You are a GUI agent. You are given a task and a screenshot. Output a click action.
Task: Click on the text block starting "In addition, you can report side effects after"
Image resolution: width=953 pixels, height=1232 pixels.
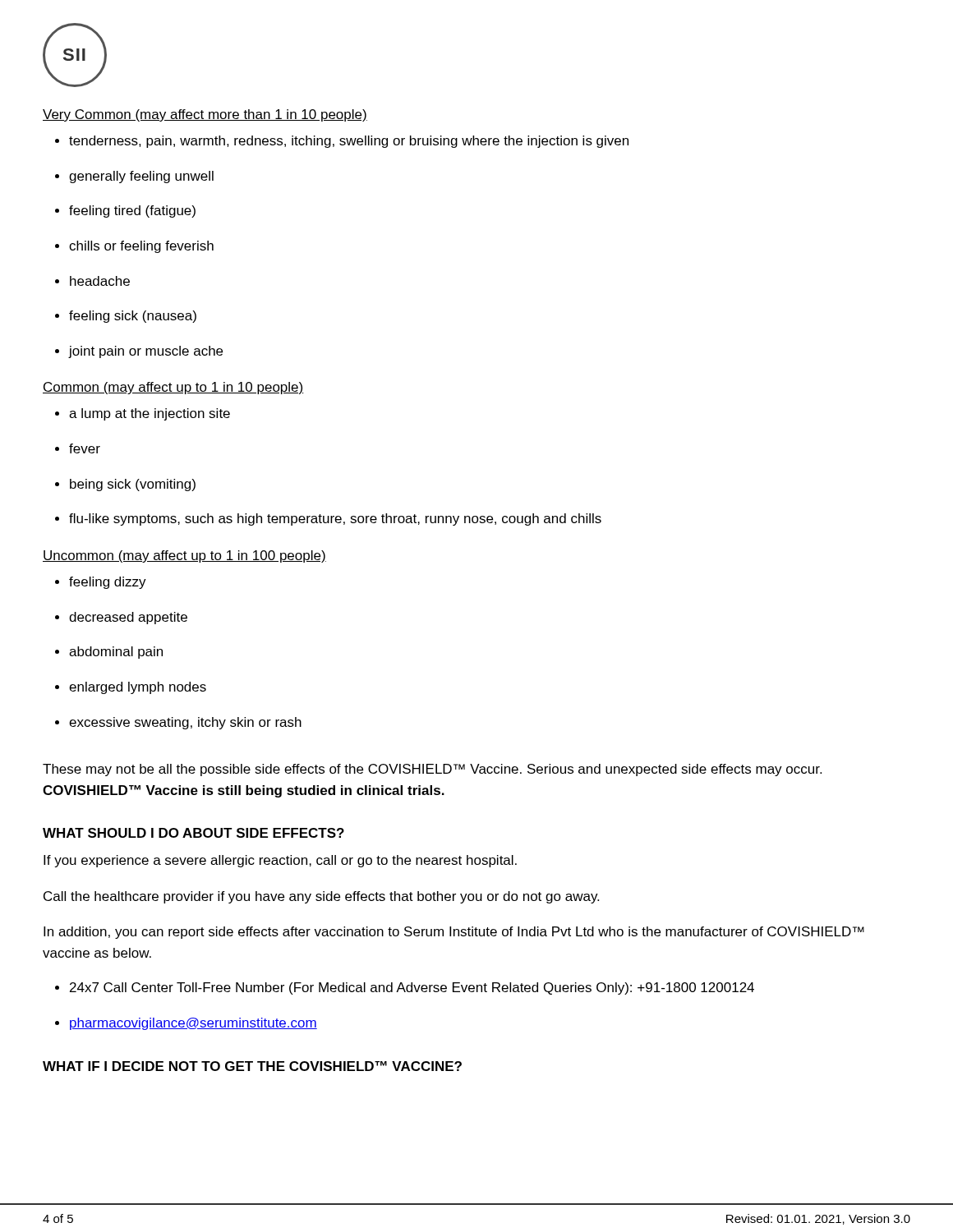[454, 942]
